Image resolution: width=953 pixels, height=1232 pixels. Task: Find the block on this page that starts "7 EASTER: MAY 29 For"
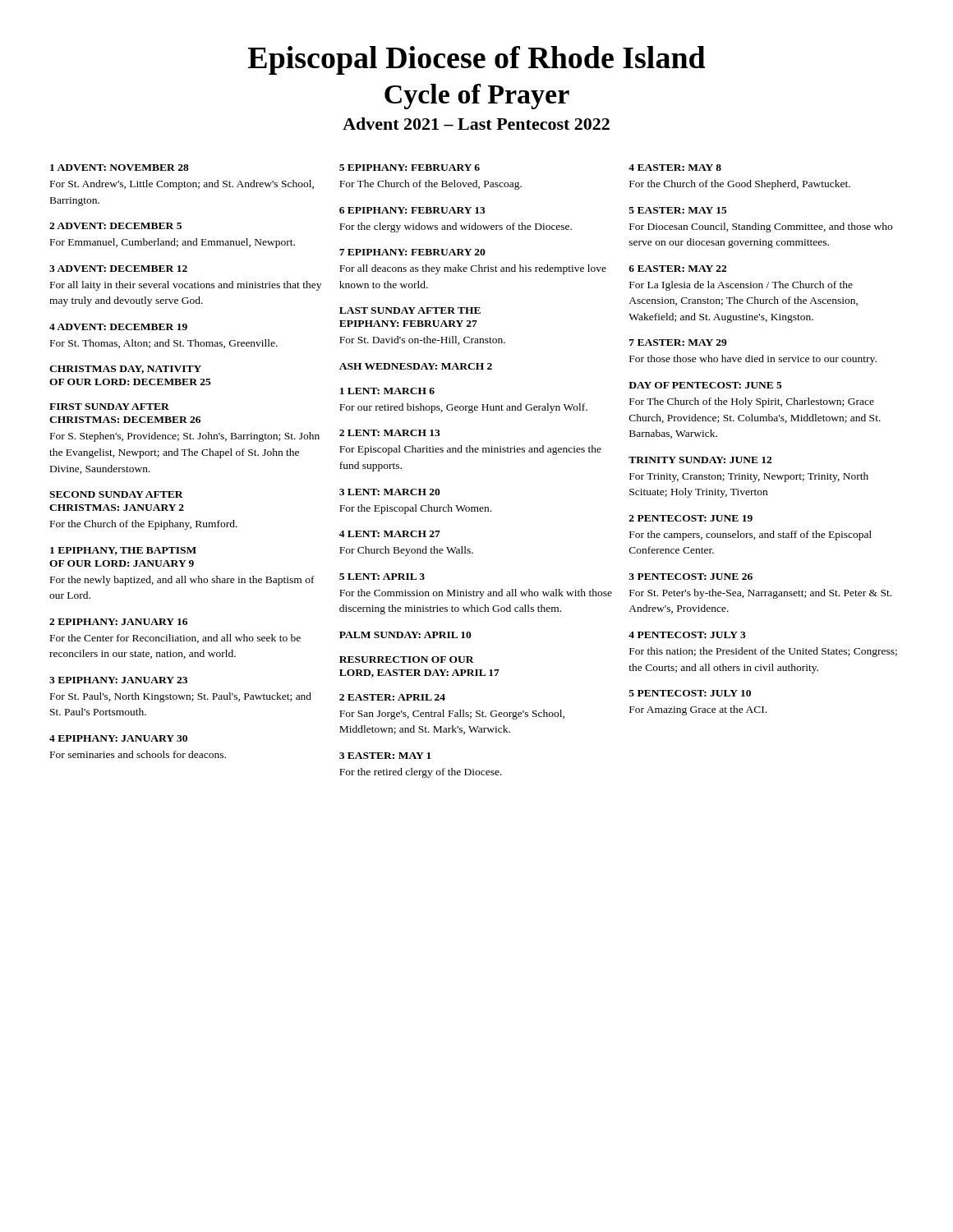coord(766,352)
